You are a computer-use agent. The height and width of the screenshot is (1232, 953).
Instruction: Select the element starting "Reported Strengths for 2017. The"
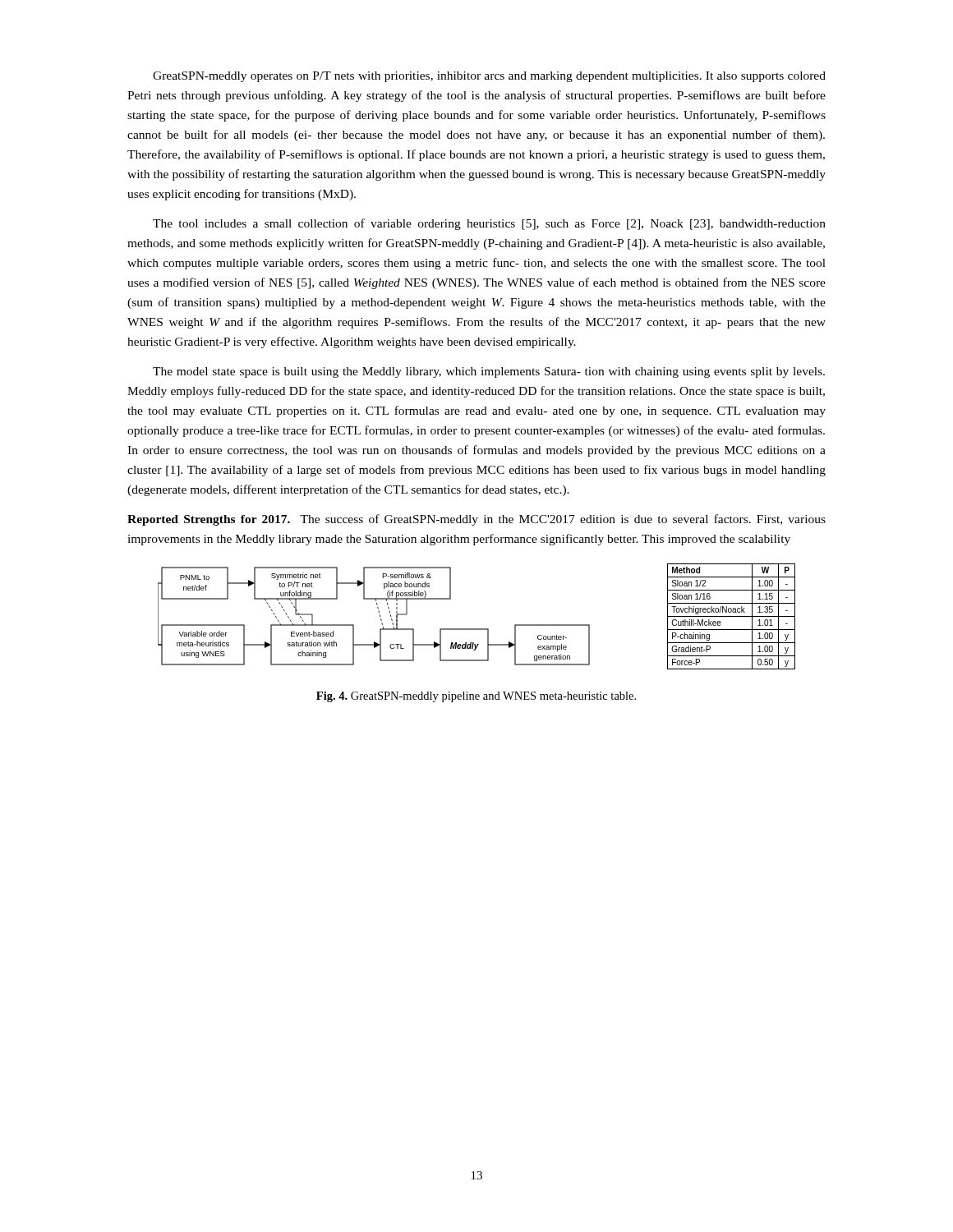(476, 529)
